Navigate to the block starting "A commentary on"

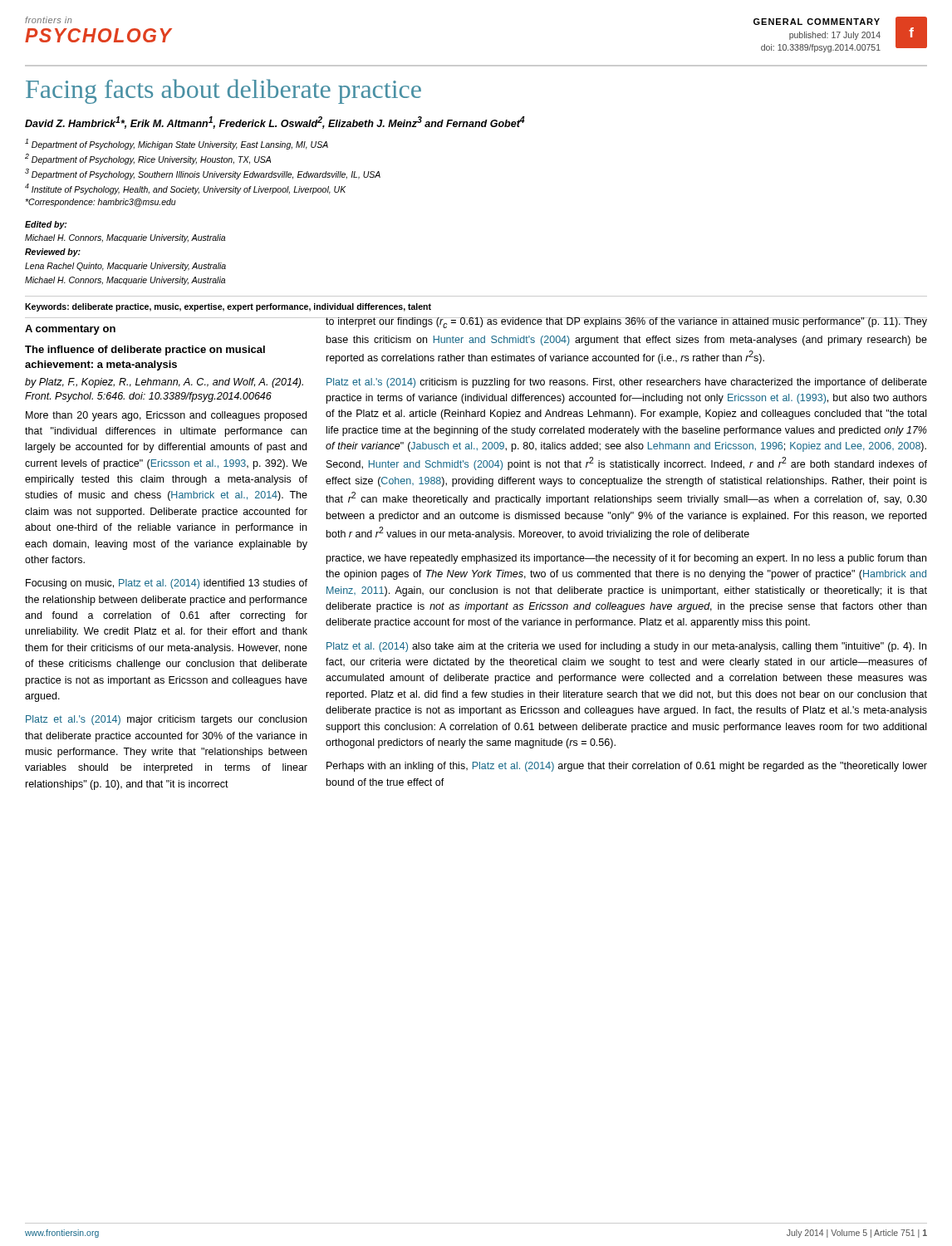point(166,329)
